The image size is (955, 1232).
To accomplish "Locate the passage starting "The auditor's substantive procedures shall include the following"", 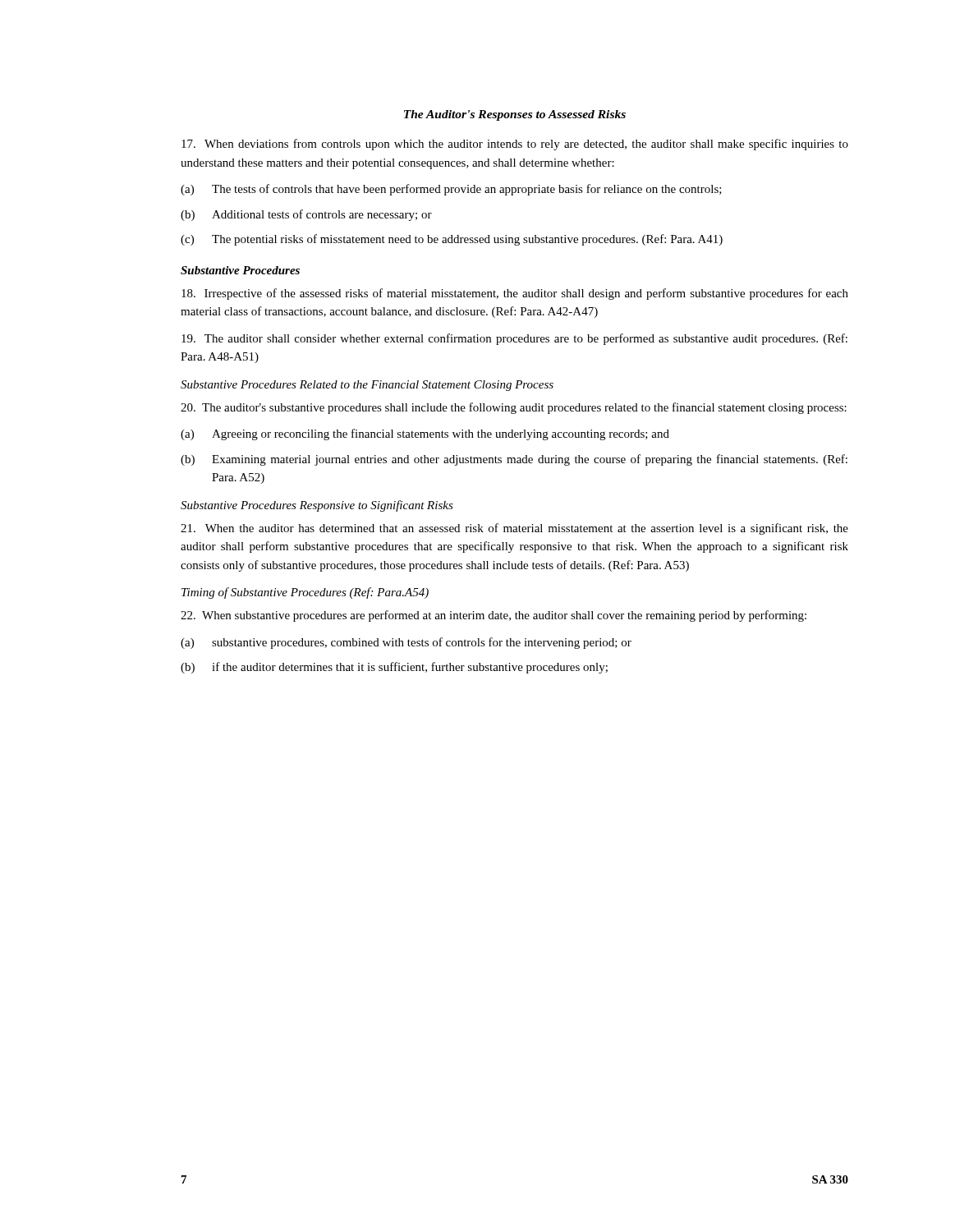I will [514, 407].
